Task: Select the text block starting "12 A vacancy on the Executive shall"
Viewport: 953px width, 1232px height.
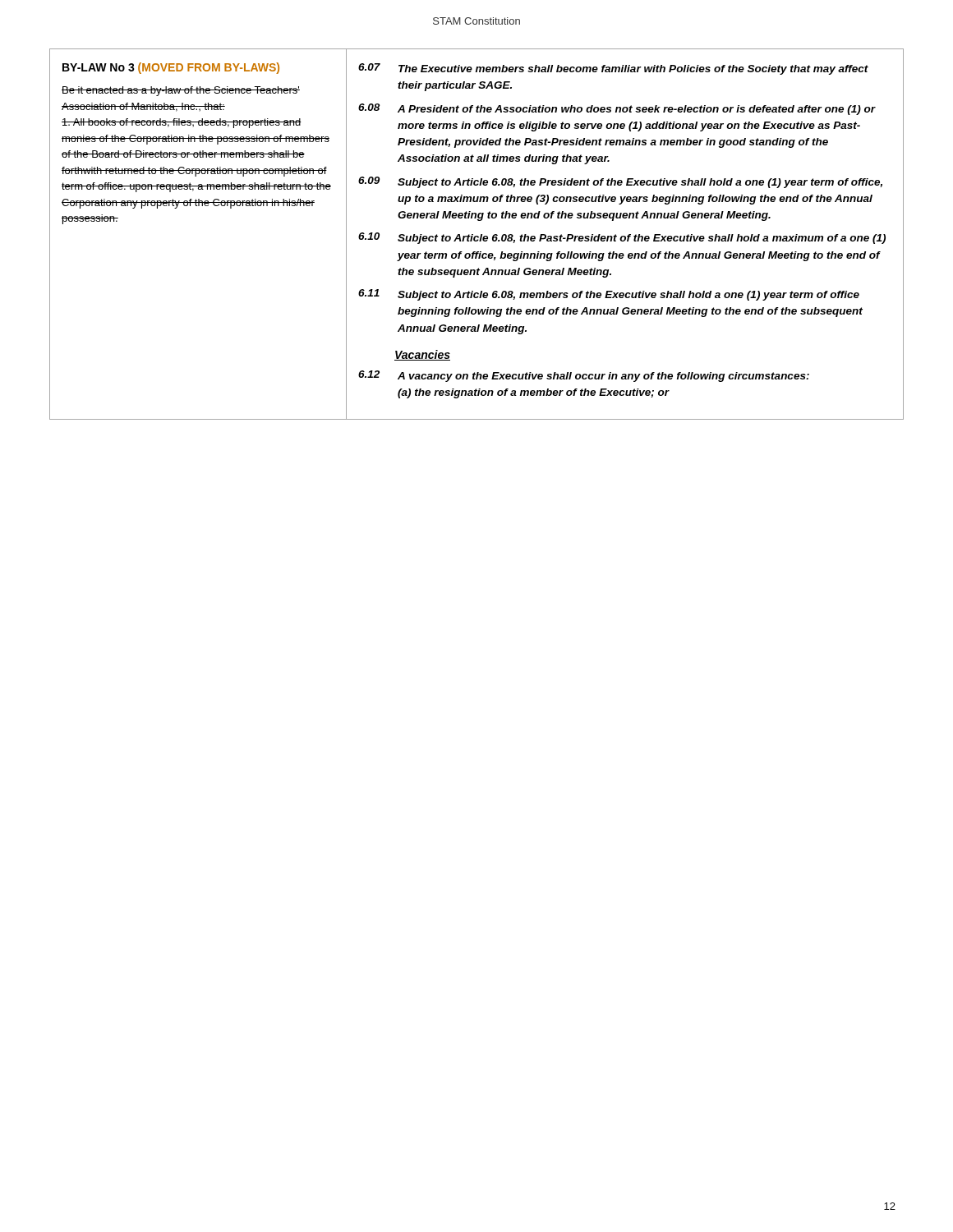Action: tap(584, 384)
